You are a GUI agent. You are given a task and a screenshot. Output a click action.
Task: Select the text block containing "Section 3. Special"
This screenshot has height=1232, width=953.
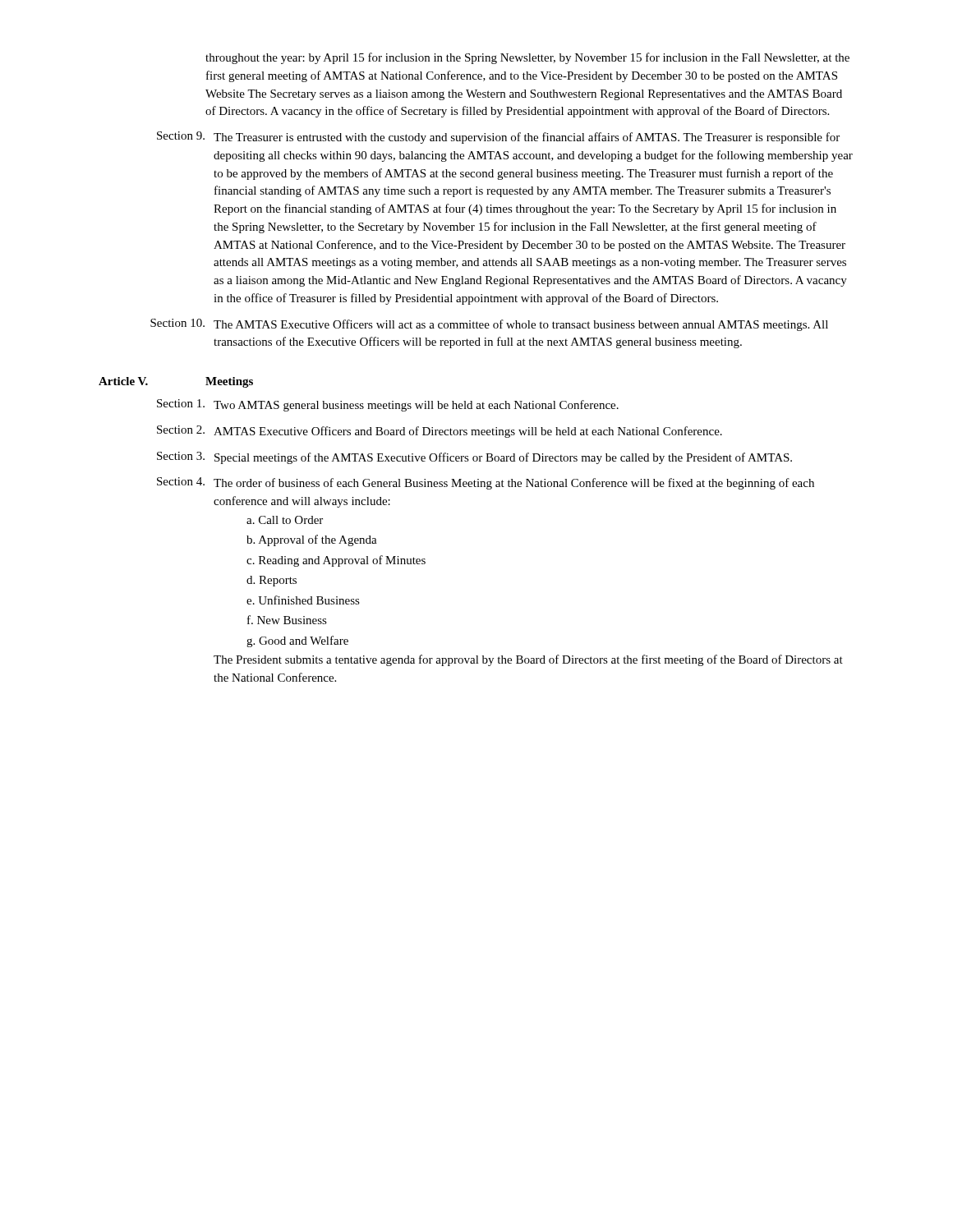click(x=476, y=458)
